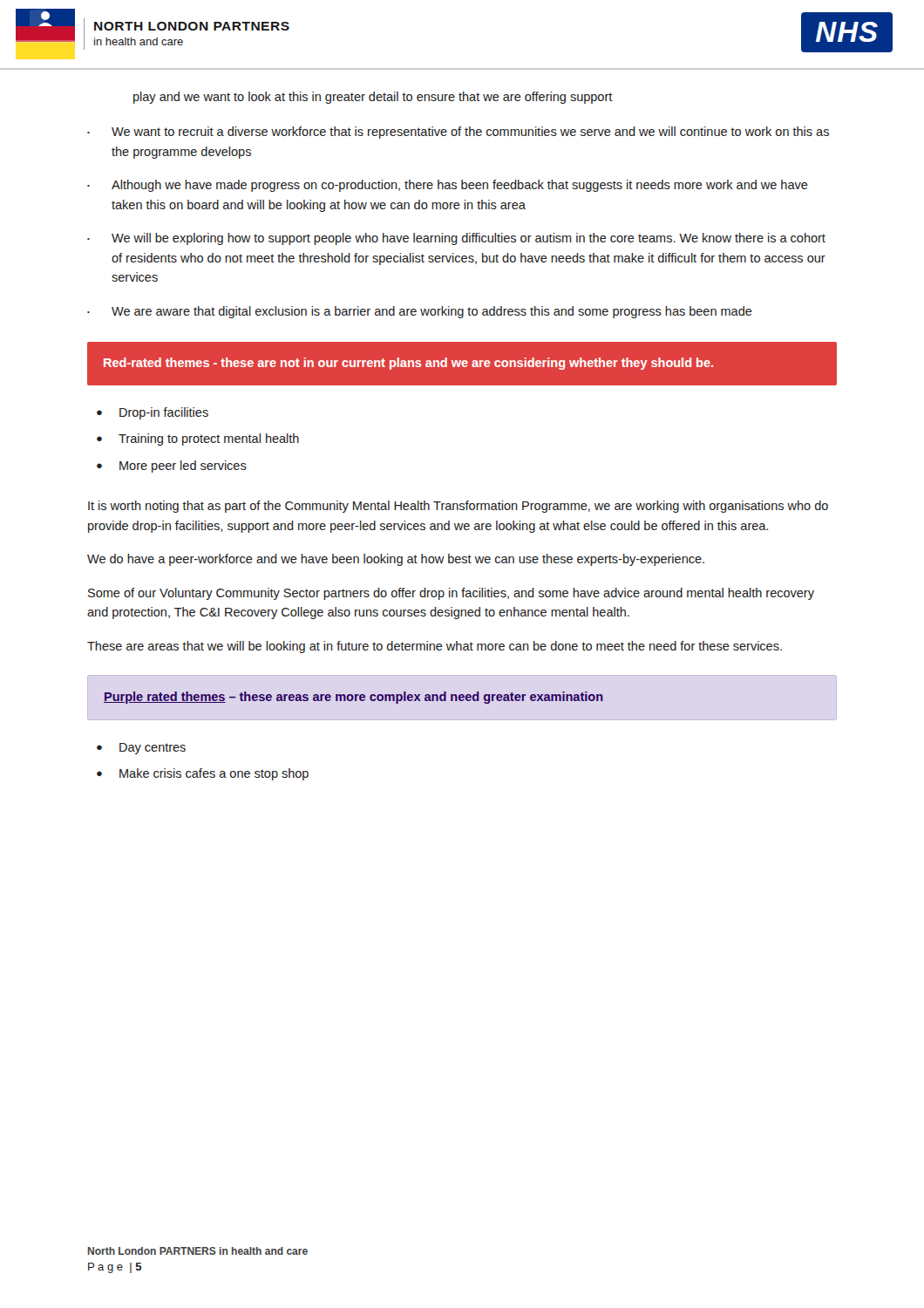Find the section header containing "Purple rated themes – these areas are more"

tap(462, 698)
